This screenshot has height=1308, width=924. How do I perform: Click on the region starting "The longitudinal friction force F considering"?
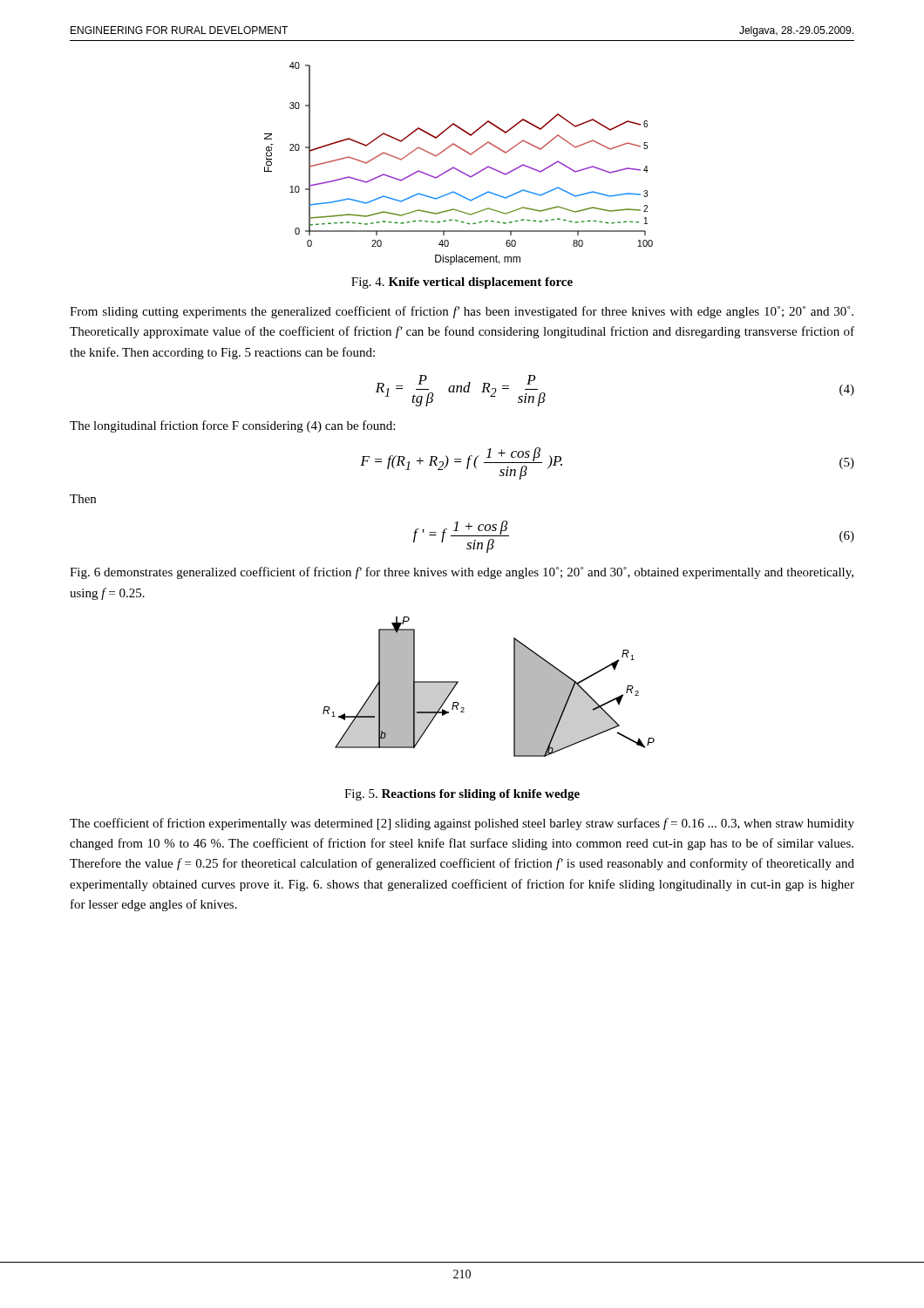pos(233,425)
